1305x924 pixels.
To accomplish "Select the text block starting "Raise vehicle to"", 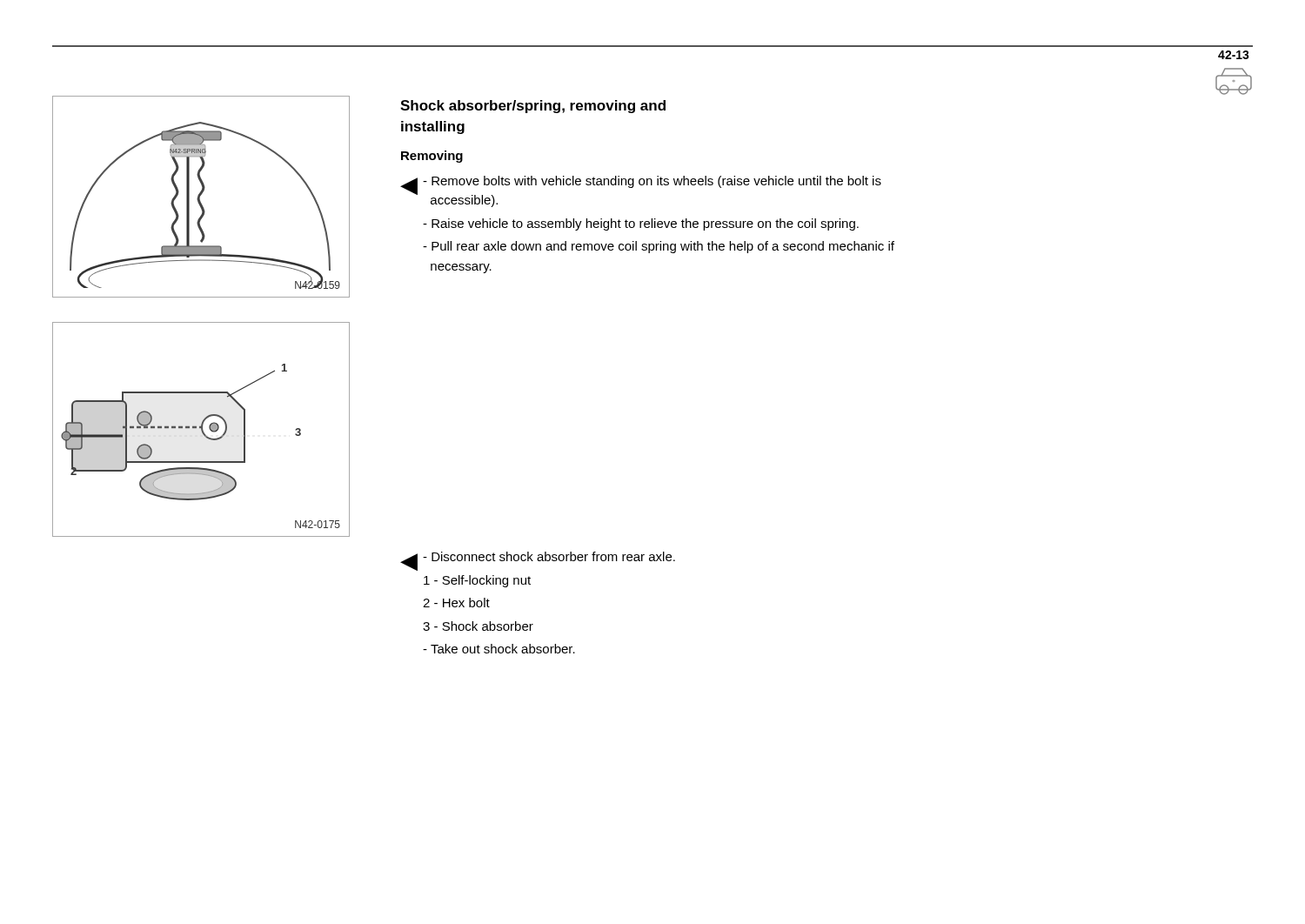I will click(641, 223).
